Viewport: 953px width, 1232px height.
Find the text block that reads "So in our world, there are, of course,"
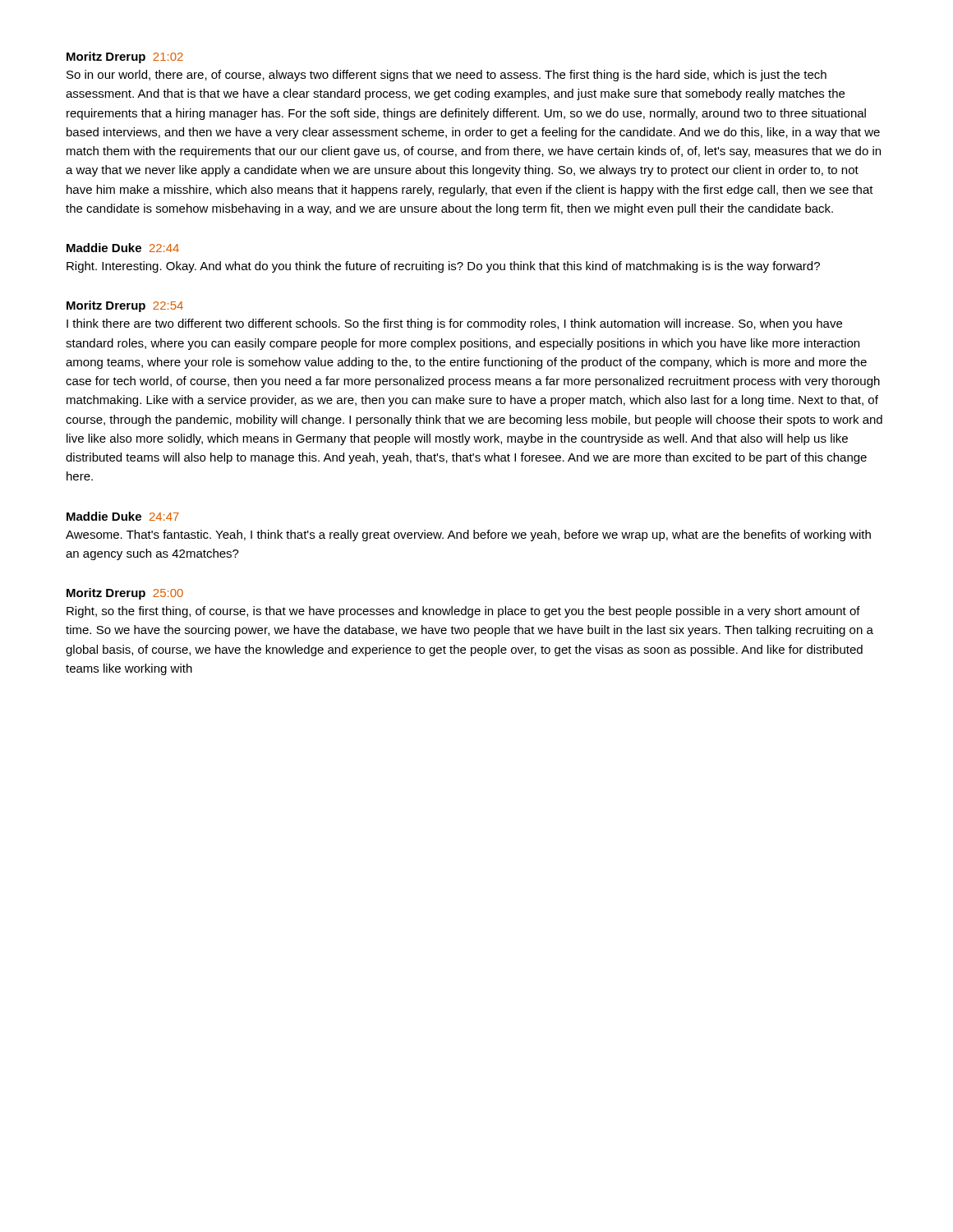[476, 141]
